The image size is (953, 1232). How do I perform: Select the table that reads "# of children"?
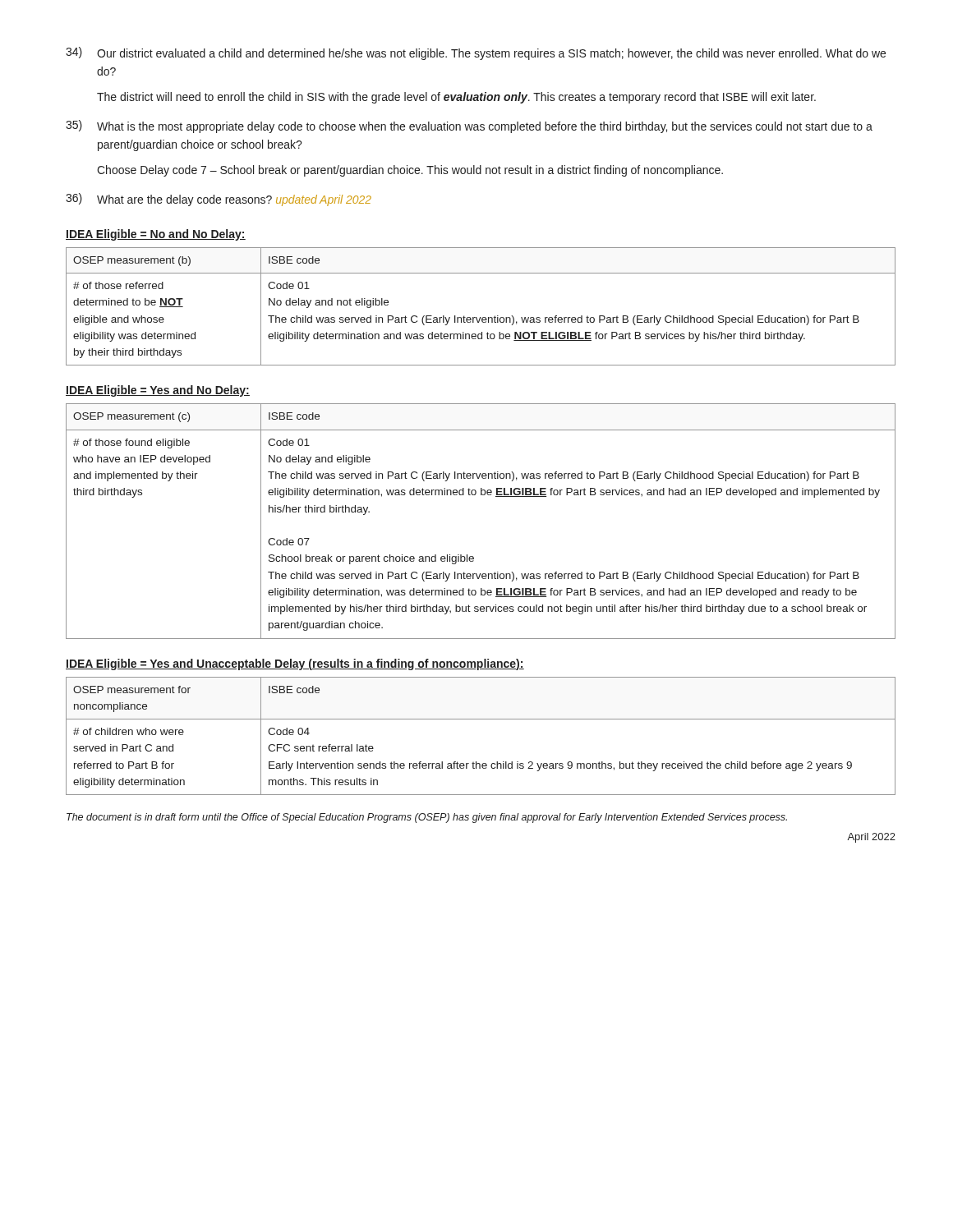click(481, 736)
